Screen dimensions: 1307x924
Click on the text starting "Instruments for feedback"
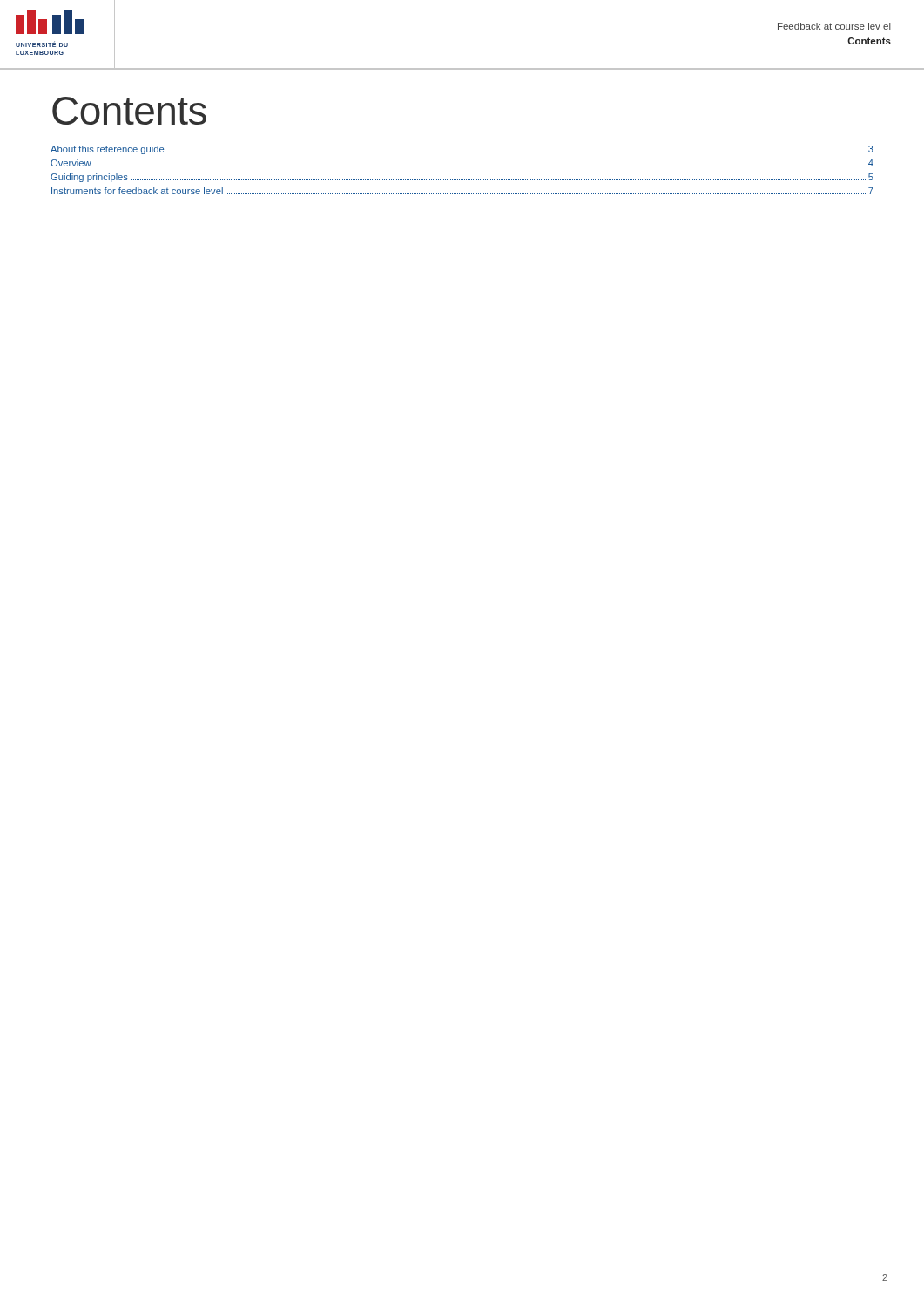[462, 191]
